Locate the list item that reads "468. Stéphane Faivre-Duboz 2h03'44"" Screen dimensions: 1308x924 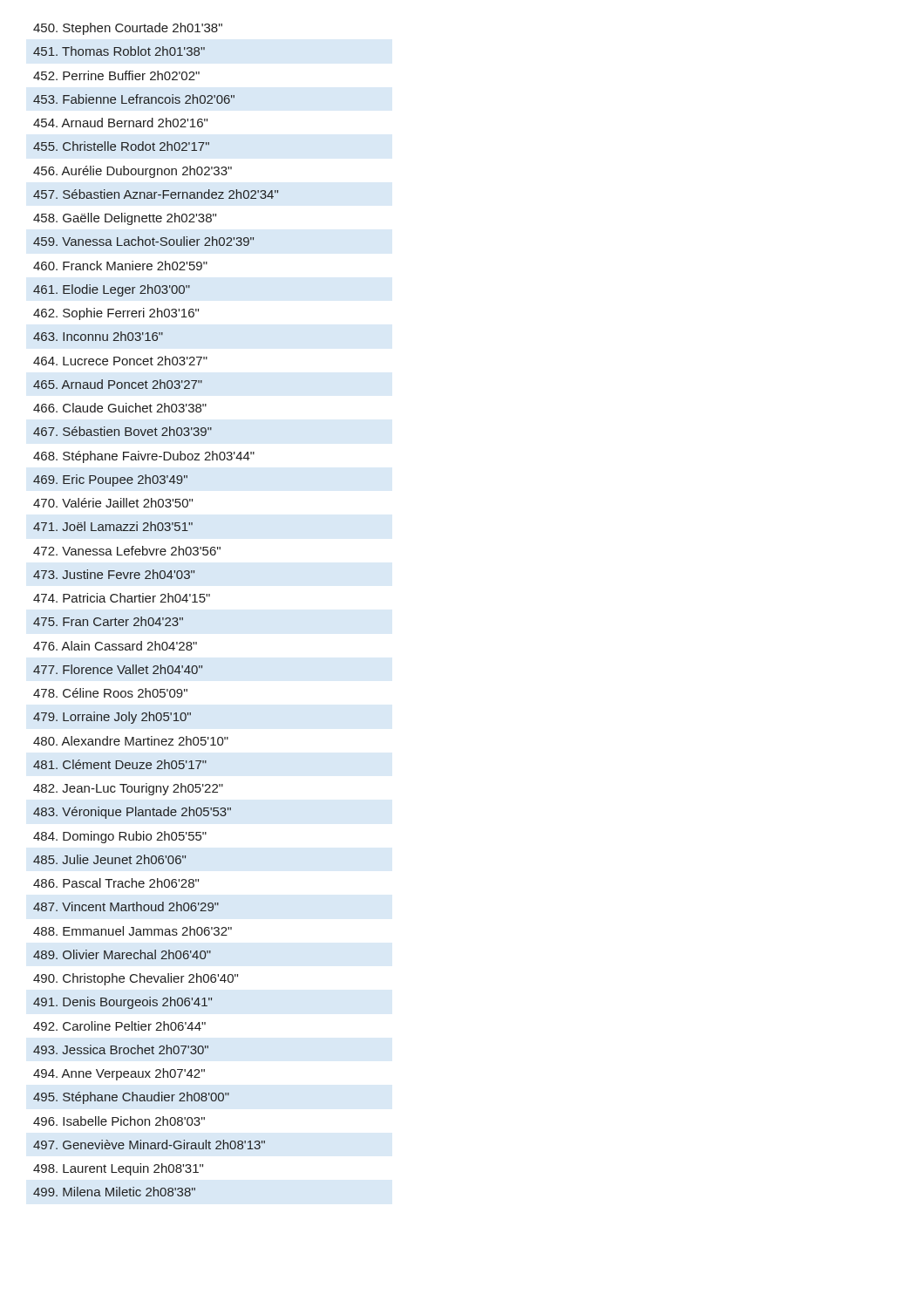pyautogui.click(x=144, y=455)
